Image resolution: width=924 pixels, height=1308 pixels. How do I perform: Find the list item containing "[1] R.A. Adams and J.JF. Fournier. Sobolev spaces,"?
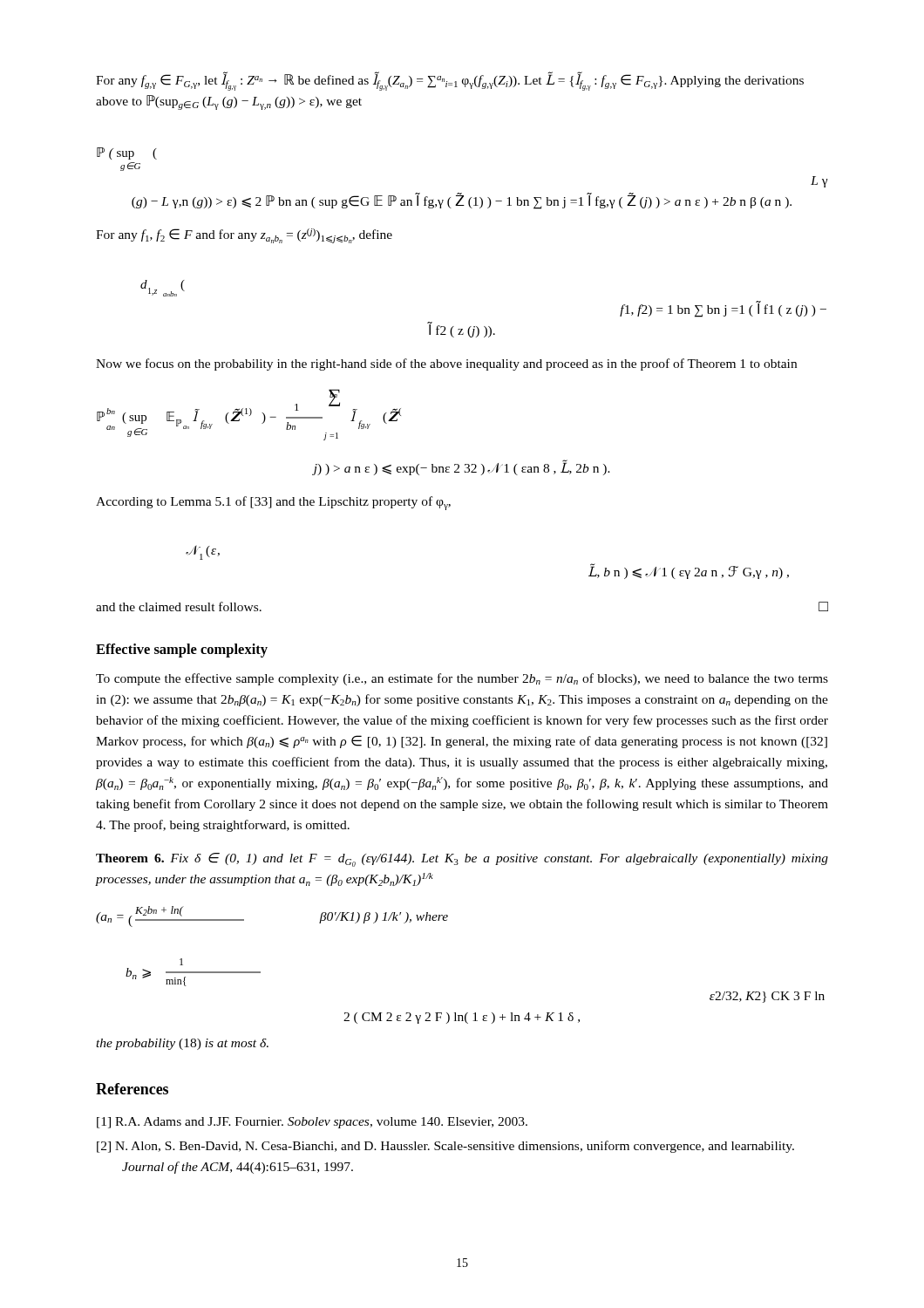click(x=312, y=1121)
